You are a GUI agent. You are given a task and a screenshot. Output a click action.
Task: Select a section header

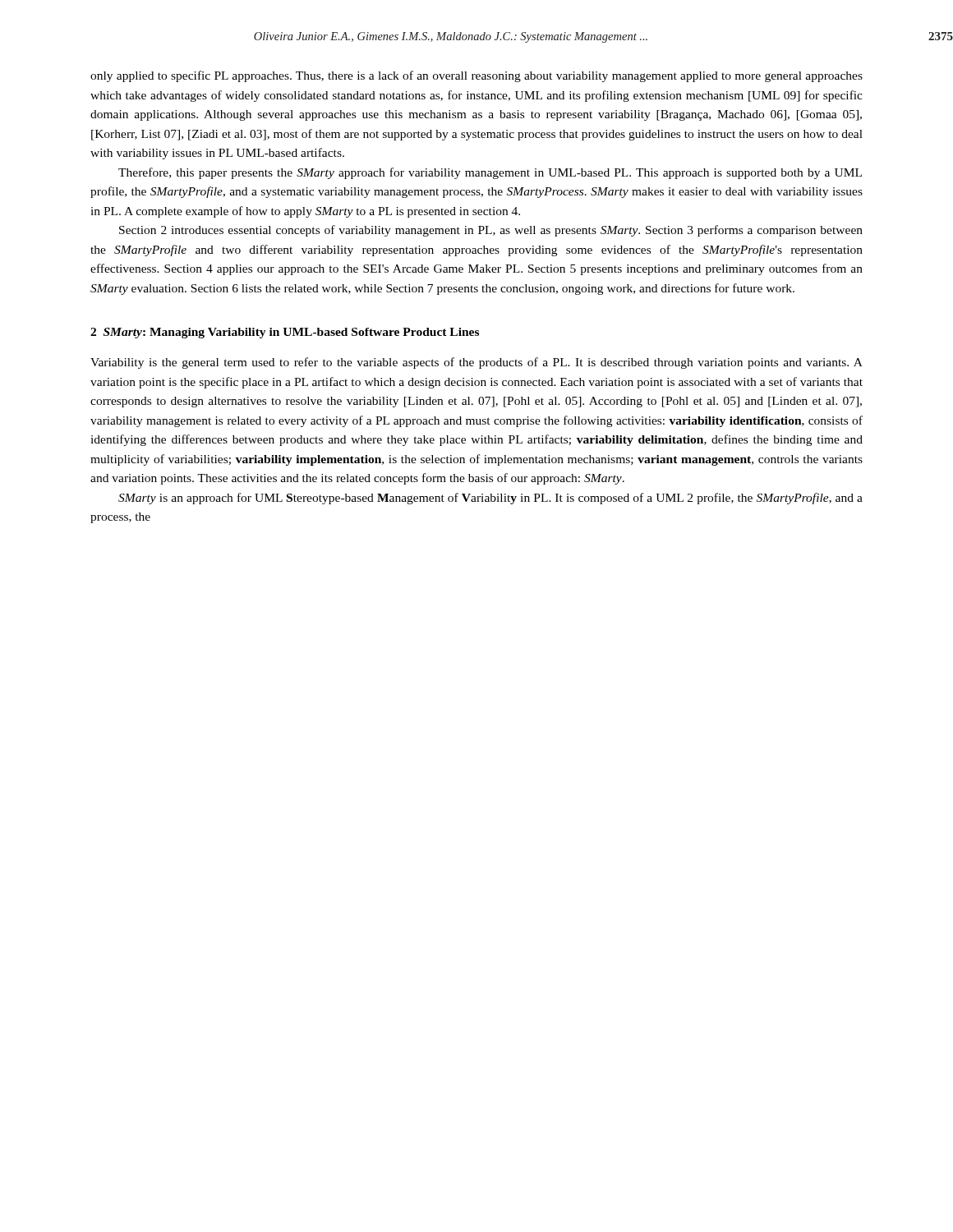[x=285, y=331]
